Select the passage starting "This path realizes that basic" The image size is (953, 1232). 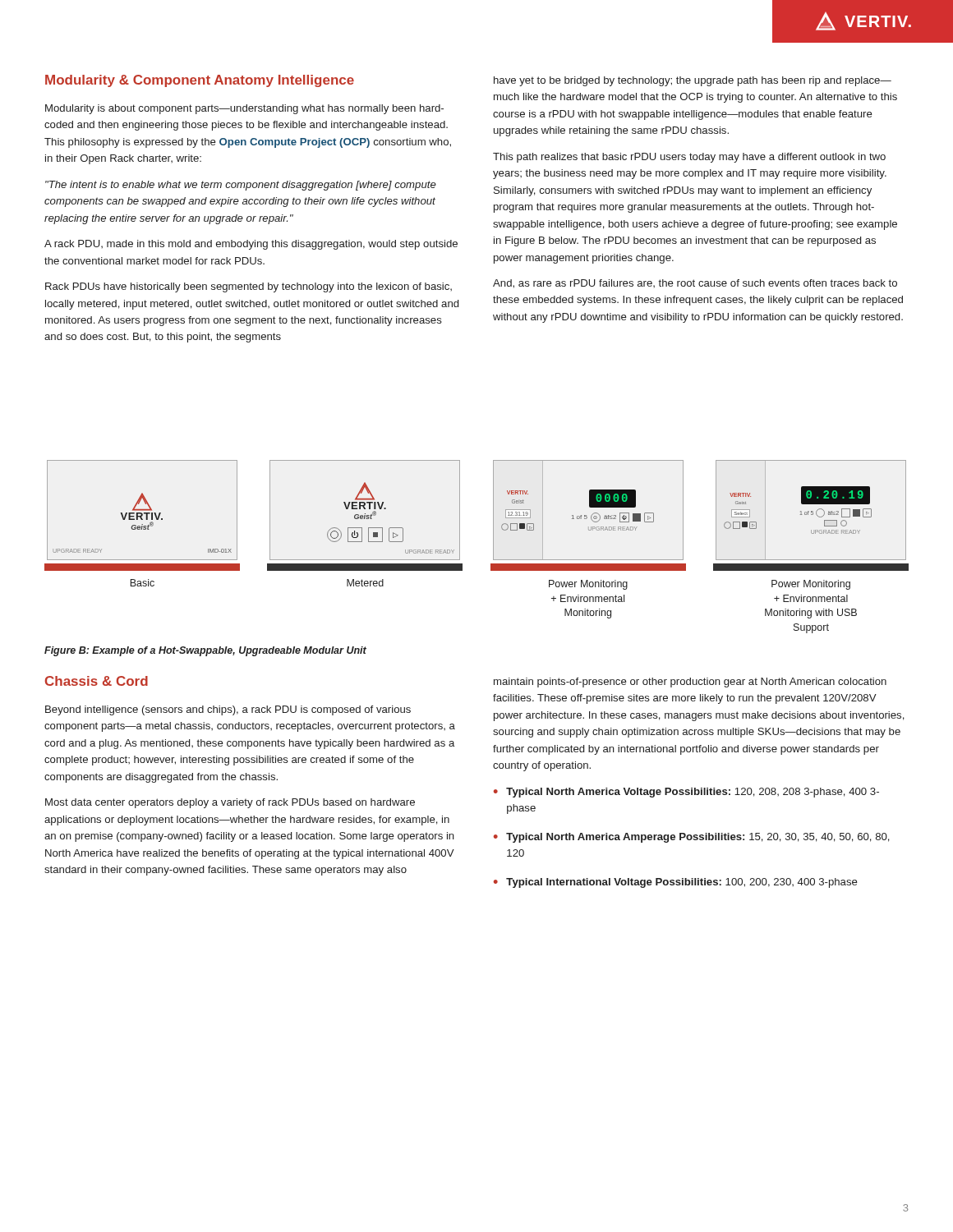pos(695,207)
